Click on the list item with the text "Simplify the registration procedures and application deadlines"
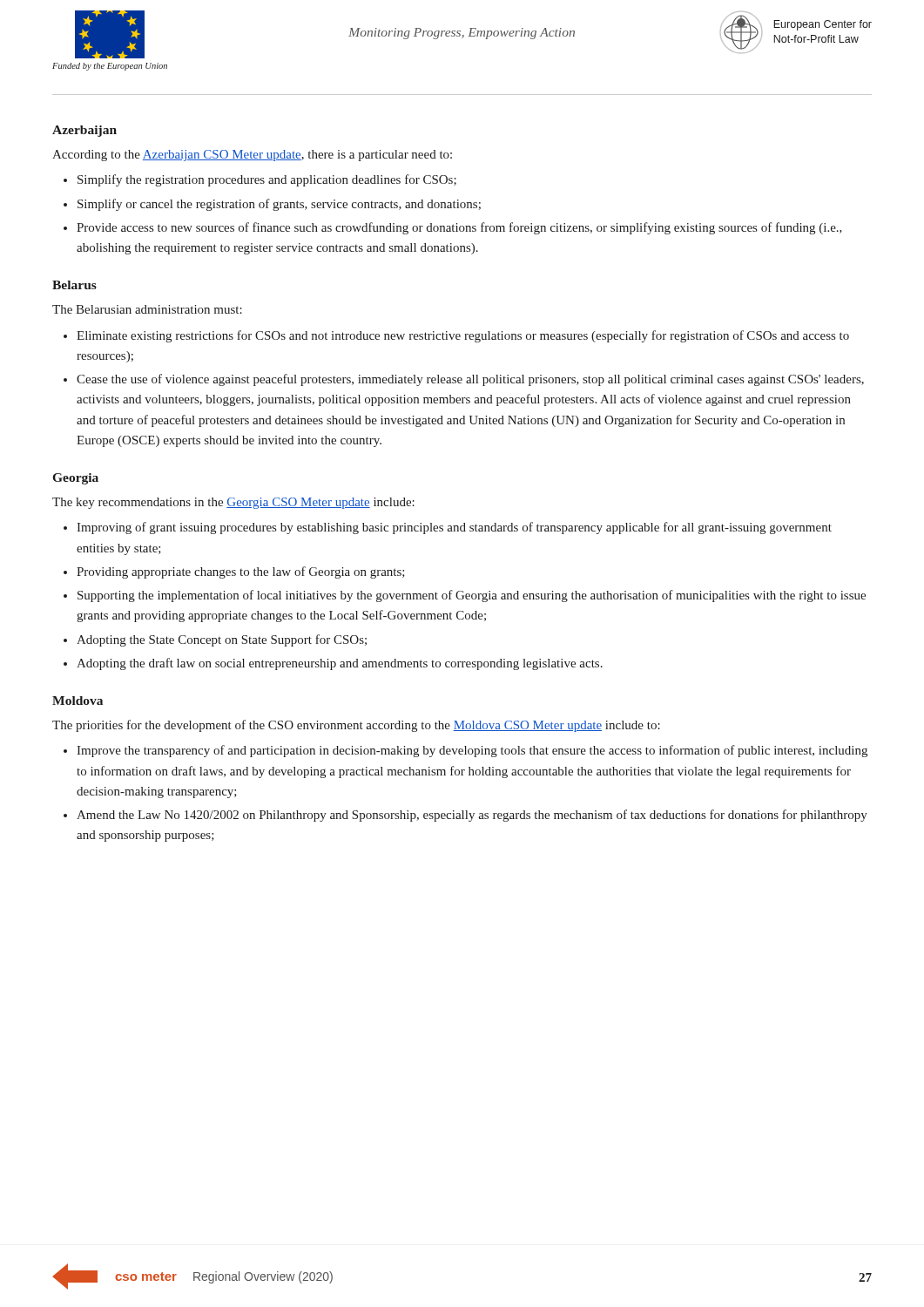This screenshot has height=1307, width=924. [x=267, y=180]
